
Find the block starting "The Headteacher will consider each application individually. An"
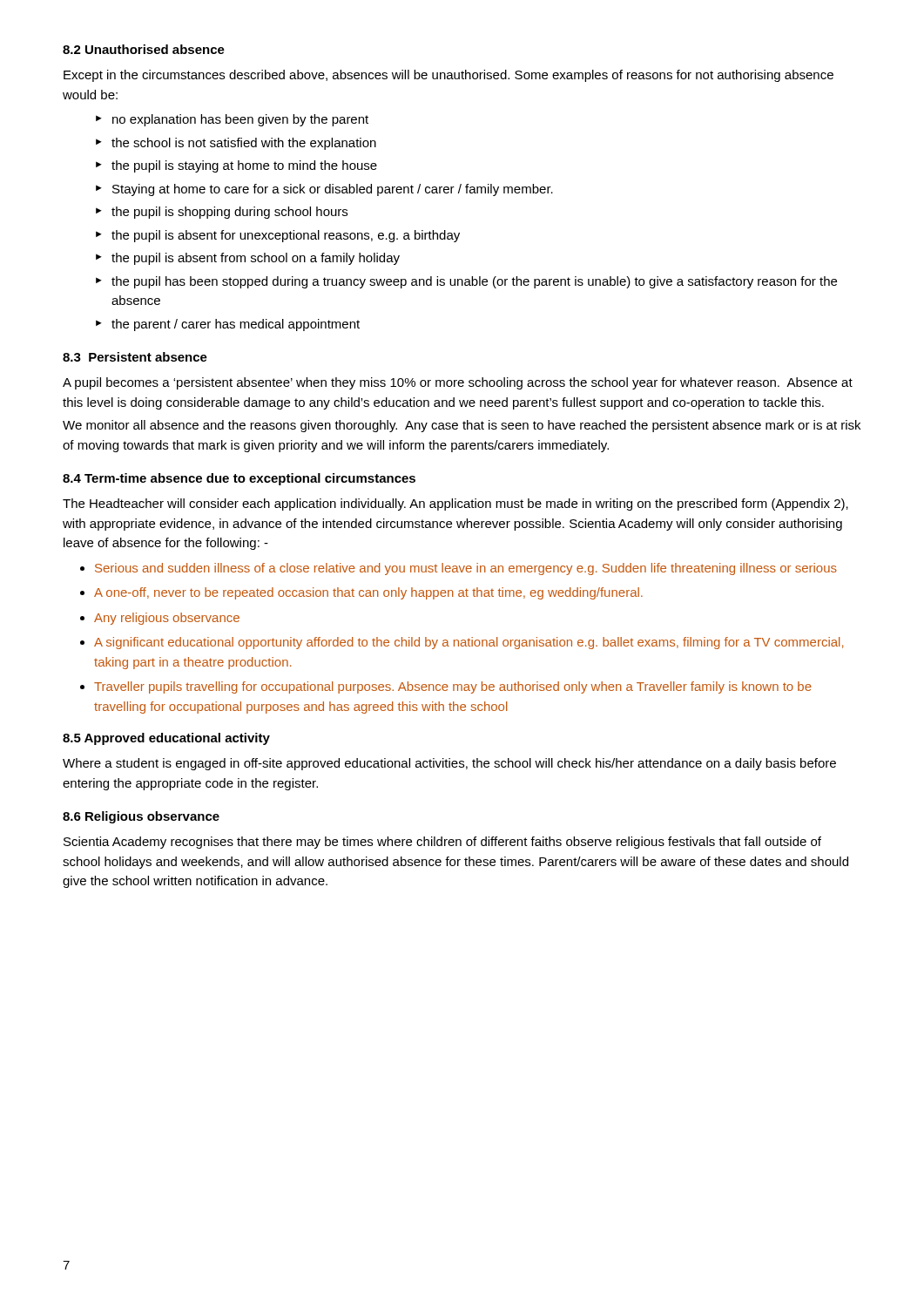point(456,523)
